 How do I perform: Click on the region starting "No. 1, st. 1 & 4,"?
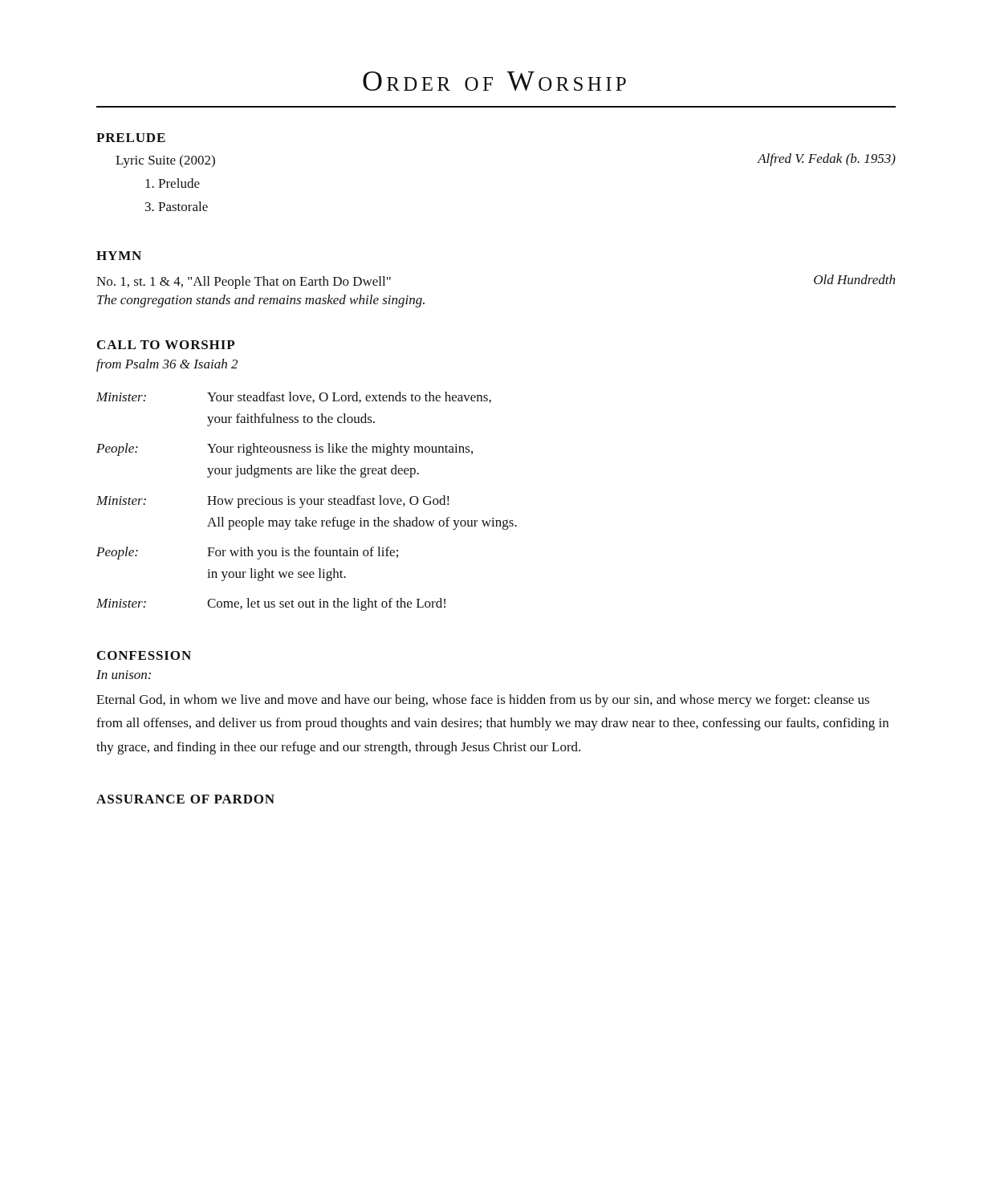pyautogui.click(x=248, y=282)
